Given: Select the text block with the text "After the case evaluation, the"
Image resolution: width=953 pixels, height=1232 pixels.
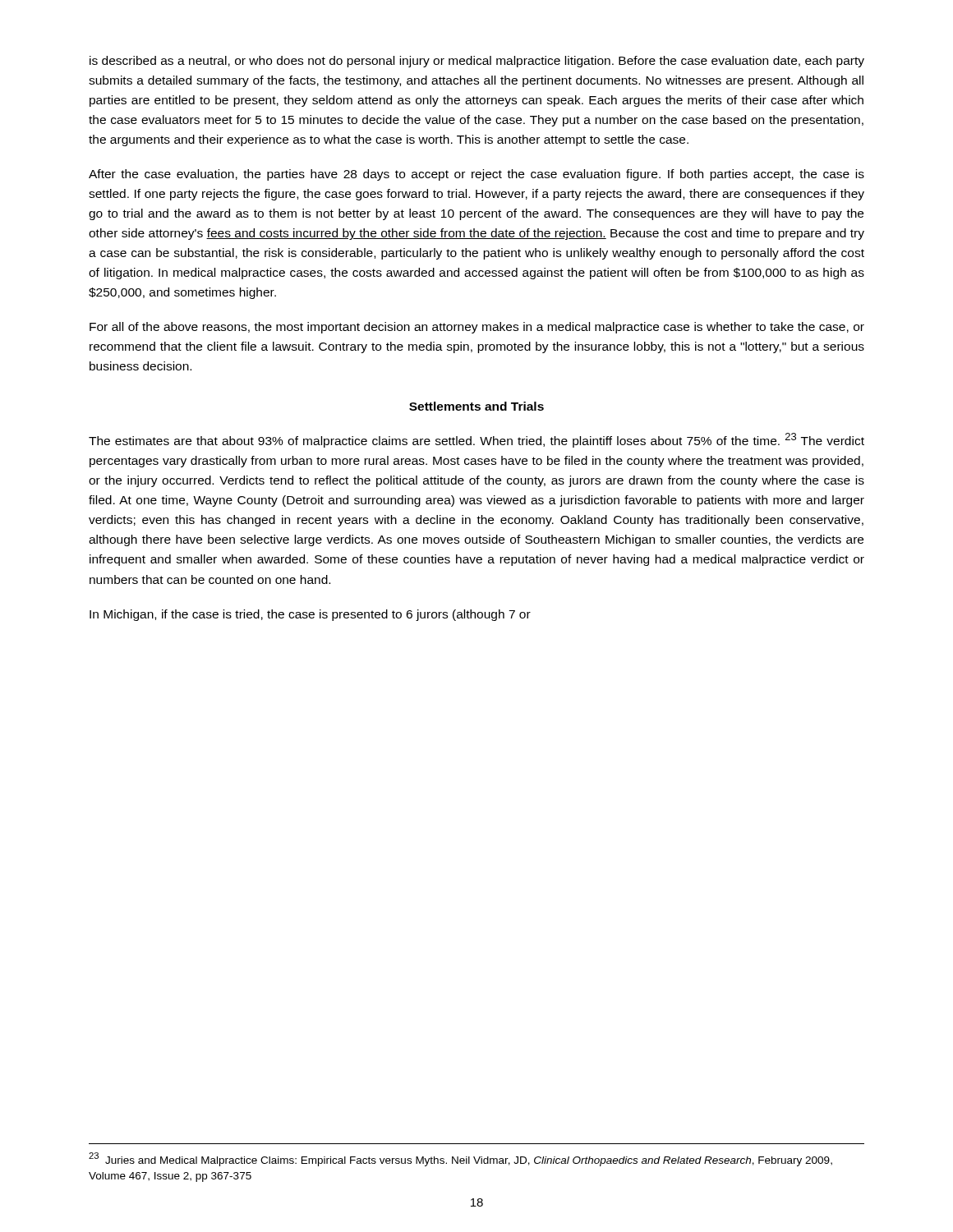Looking at the screenshot, I should click(x=476, y=233).
